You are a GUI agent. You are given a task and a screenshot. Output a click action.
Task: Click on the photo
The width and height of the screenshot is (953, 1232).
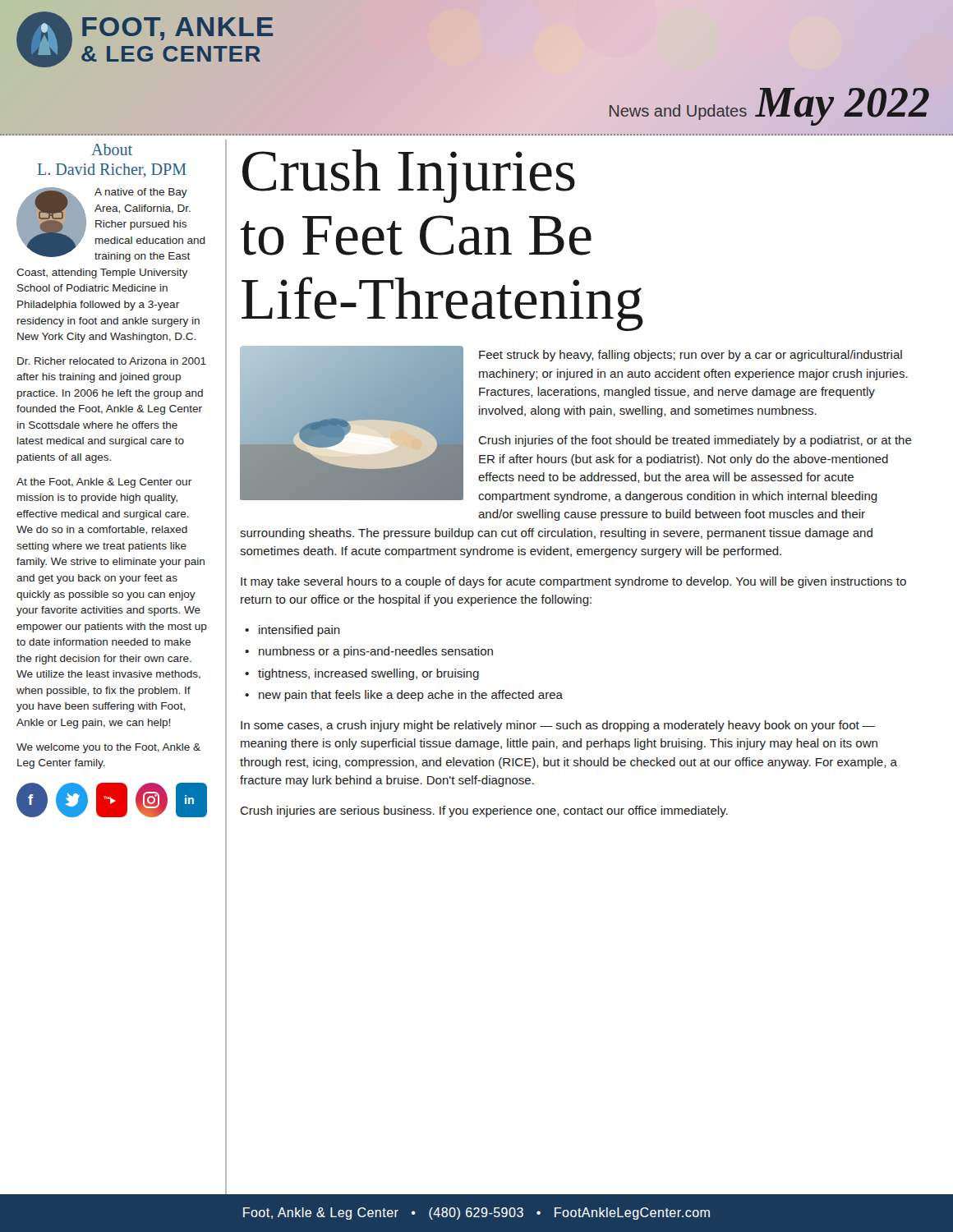pyautogui.click(x=352, y=425)
